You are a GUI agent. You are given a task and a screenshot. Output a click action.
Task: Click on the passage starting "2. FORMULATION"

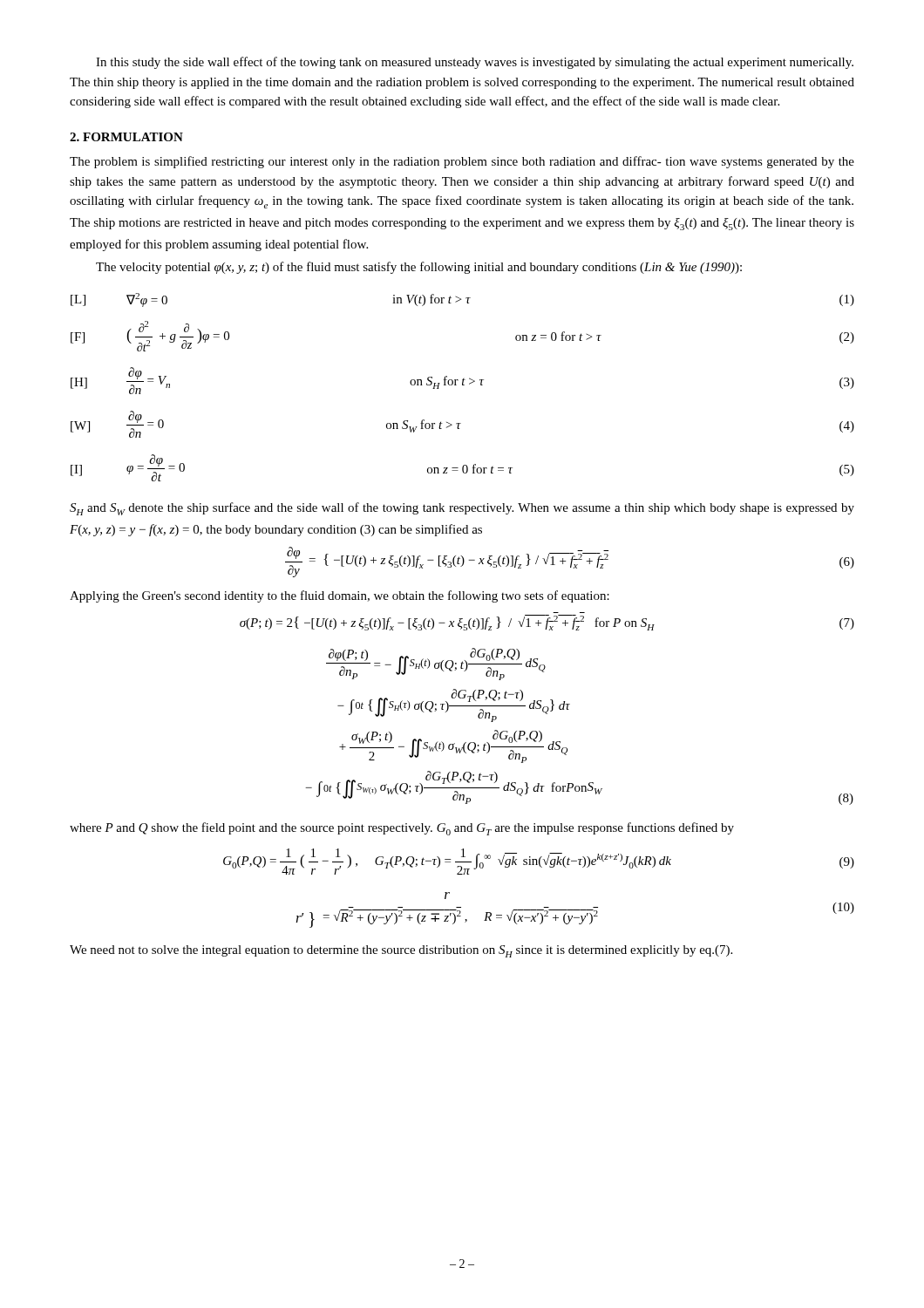[126, 136]
